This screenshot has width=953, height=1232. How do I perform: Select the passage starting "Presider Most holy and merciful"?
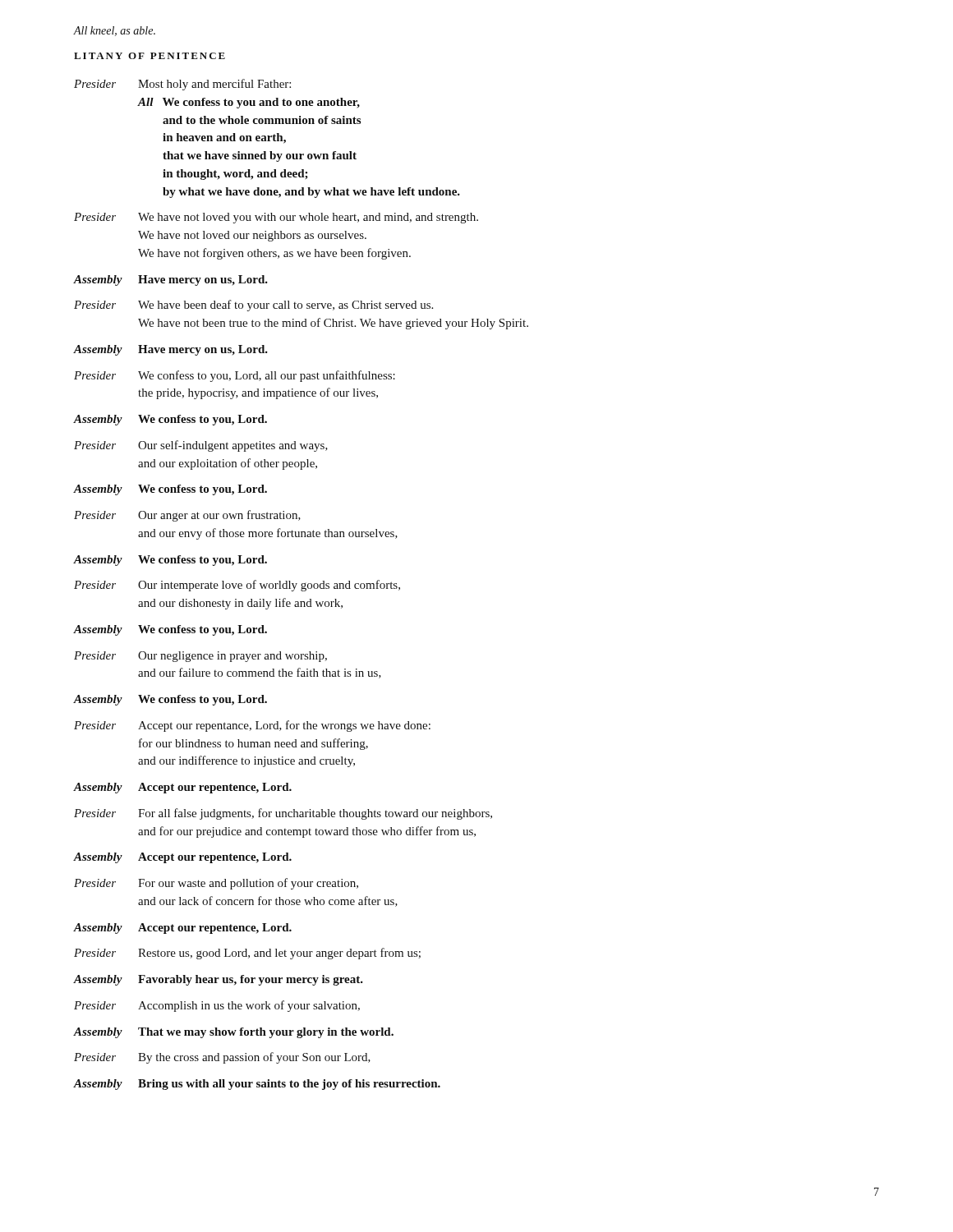(182, 85)
